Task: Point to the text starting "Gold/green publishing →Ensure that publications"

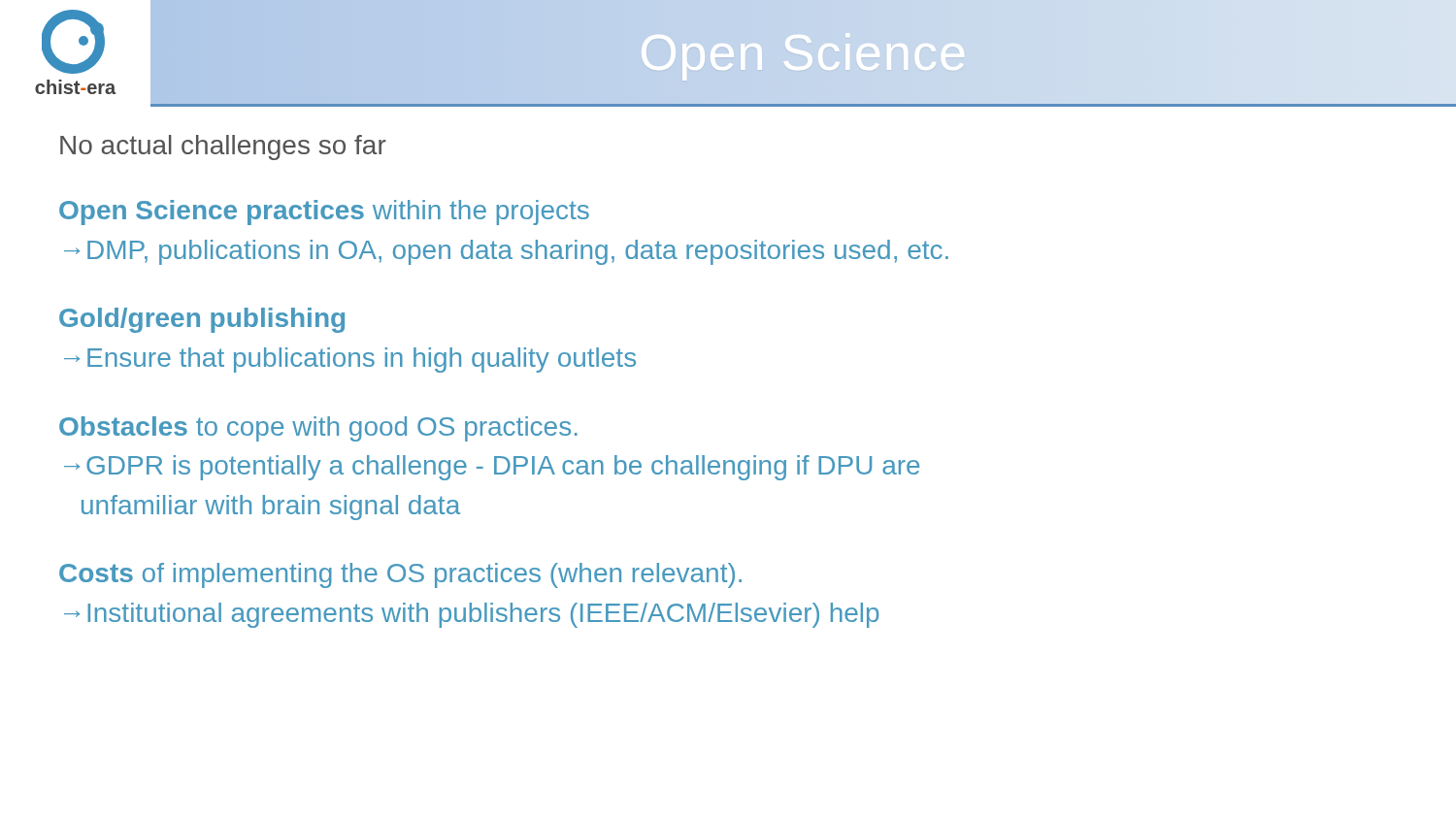Action: (202, 320)
